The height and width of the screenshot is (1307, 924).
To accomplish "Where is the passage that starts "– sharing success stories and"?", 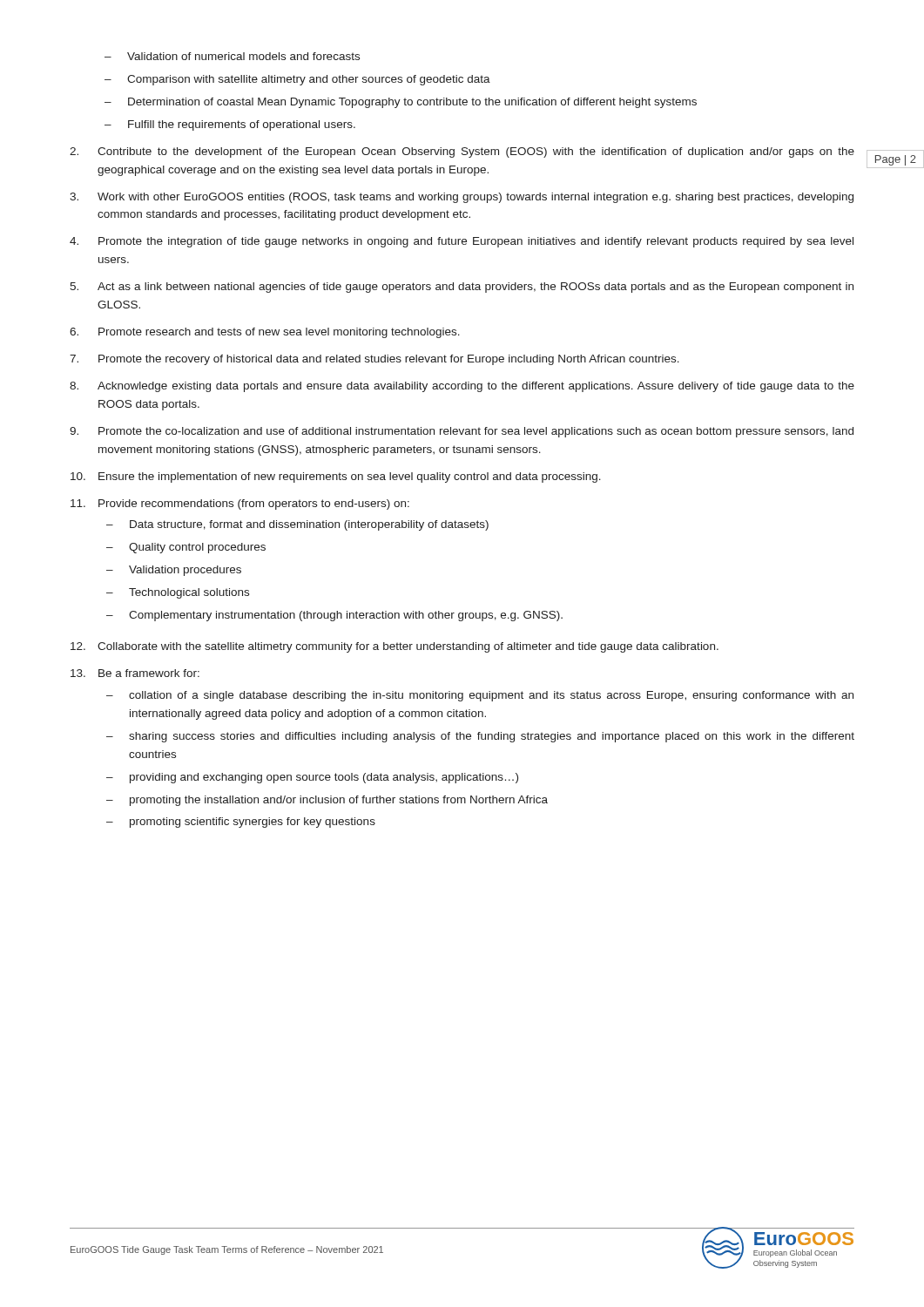I will tap(476, 746).
